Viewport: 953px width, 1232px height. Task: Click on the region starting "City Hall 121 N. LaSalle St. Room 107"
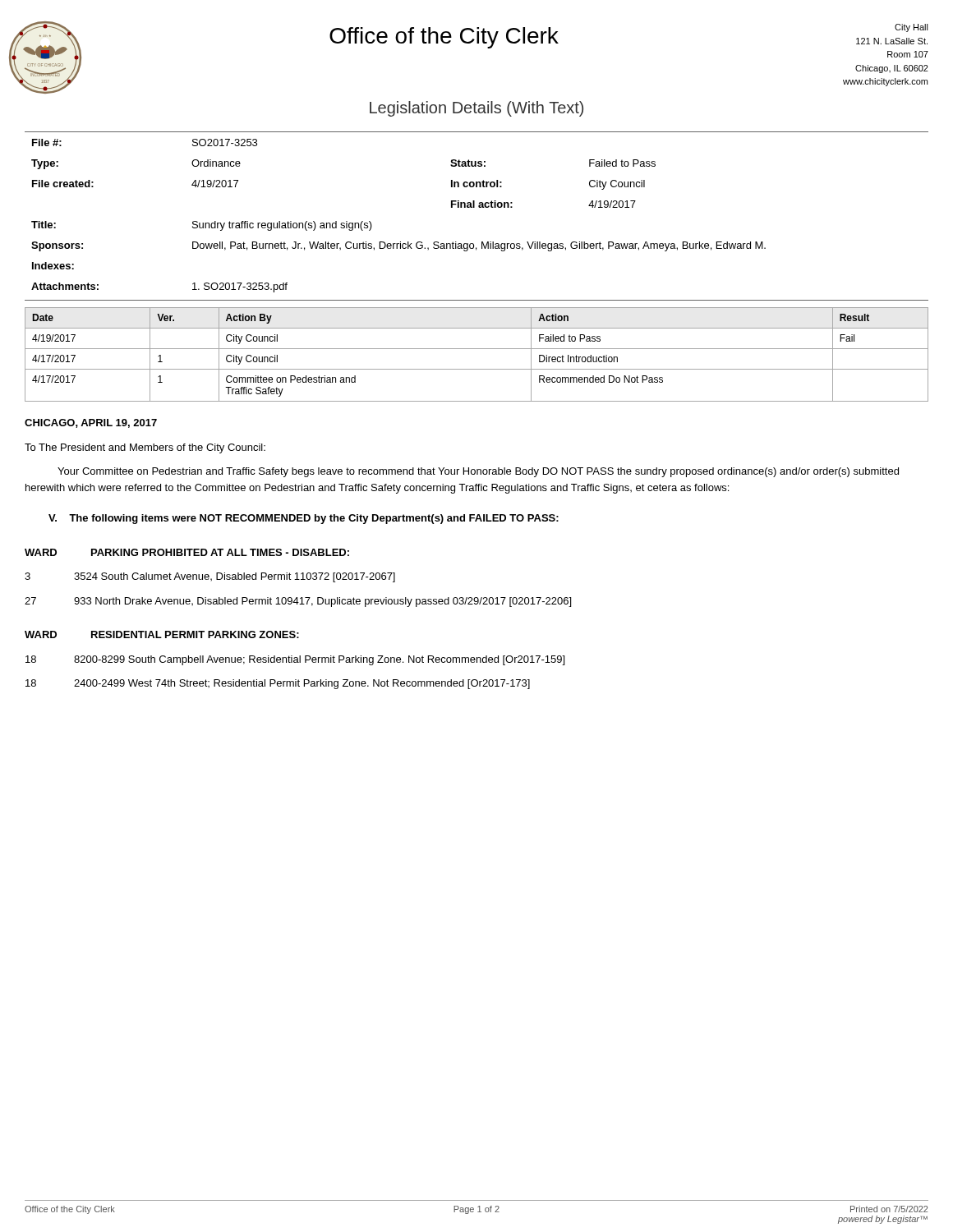(x=886, y=54)
